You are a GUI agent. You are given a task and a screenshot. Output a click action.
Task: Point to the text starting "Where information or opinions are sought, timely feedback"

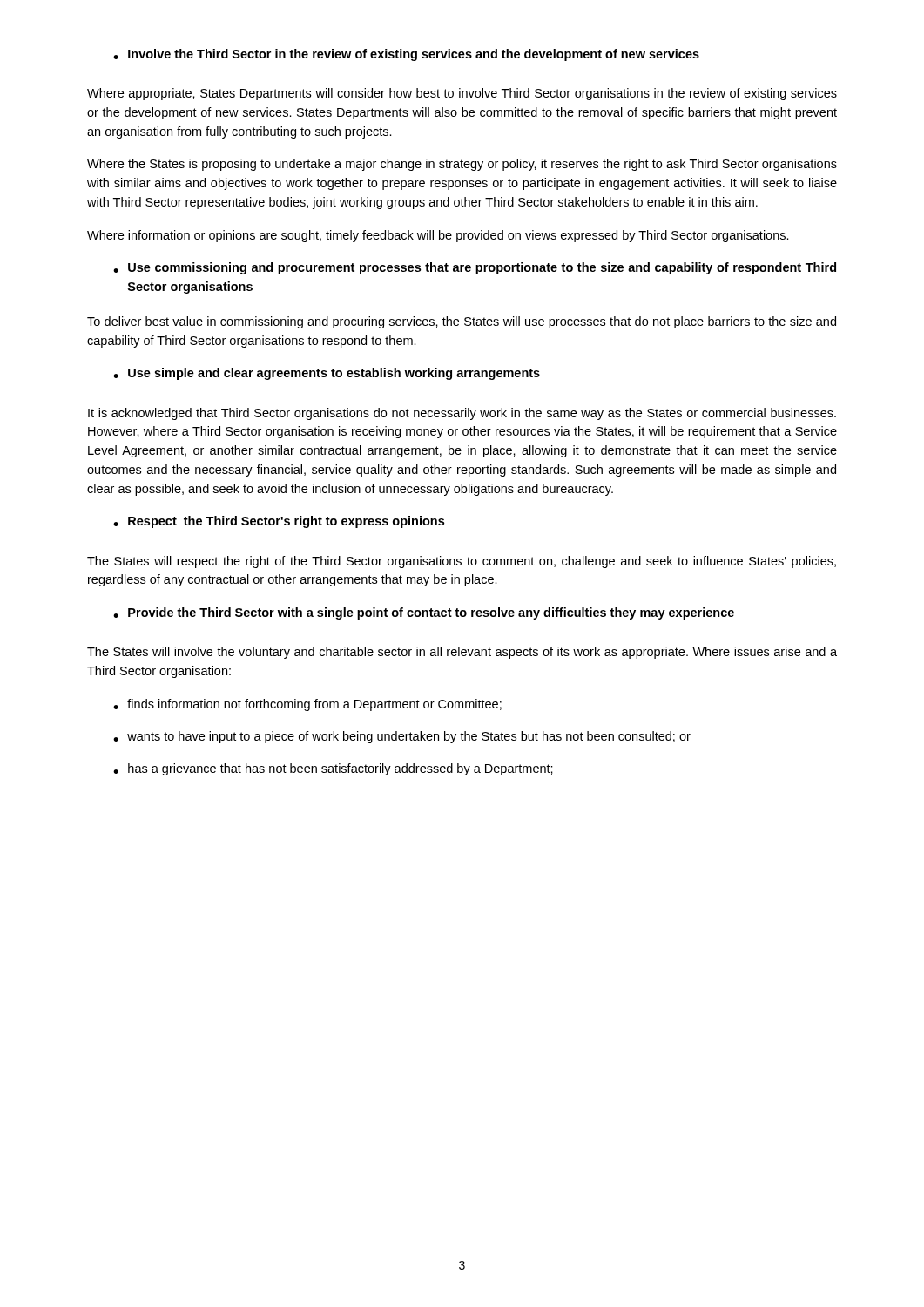point(462,236)
